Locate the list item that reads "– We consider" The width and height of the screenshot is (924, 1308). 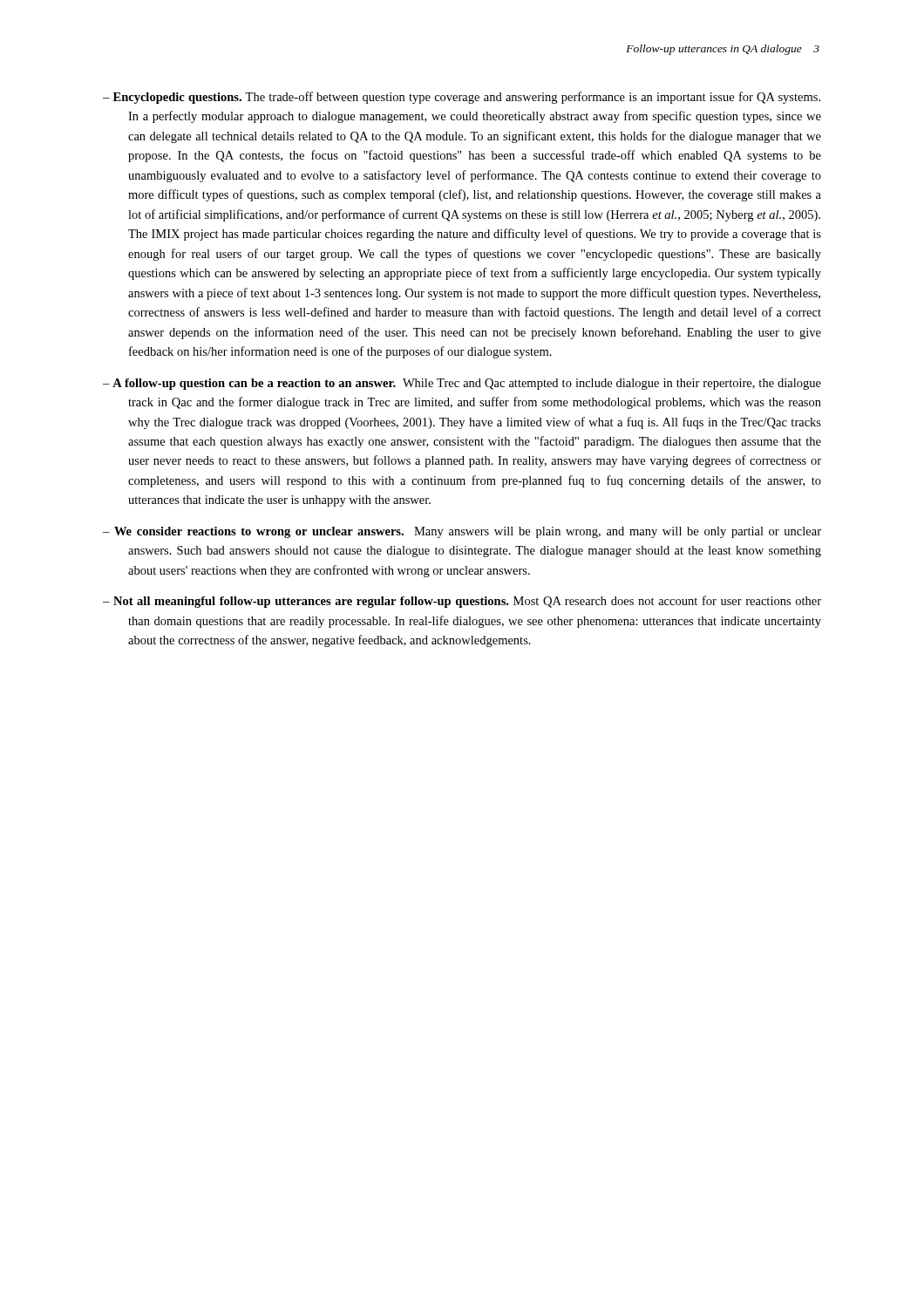point(462,551)
